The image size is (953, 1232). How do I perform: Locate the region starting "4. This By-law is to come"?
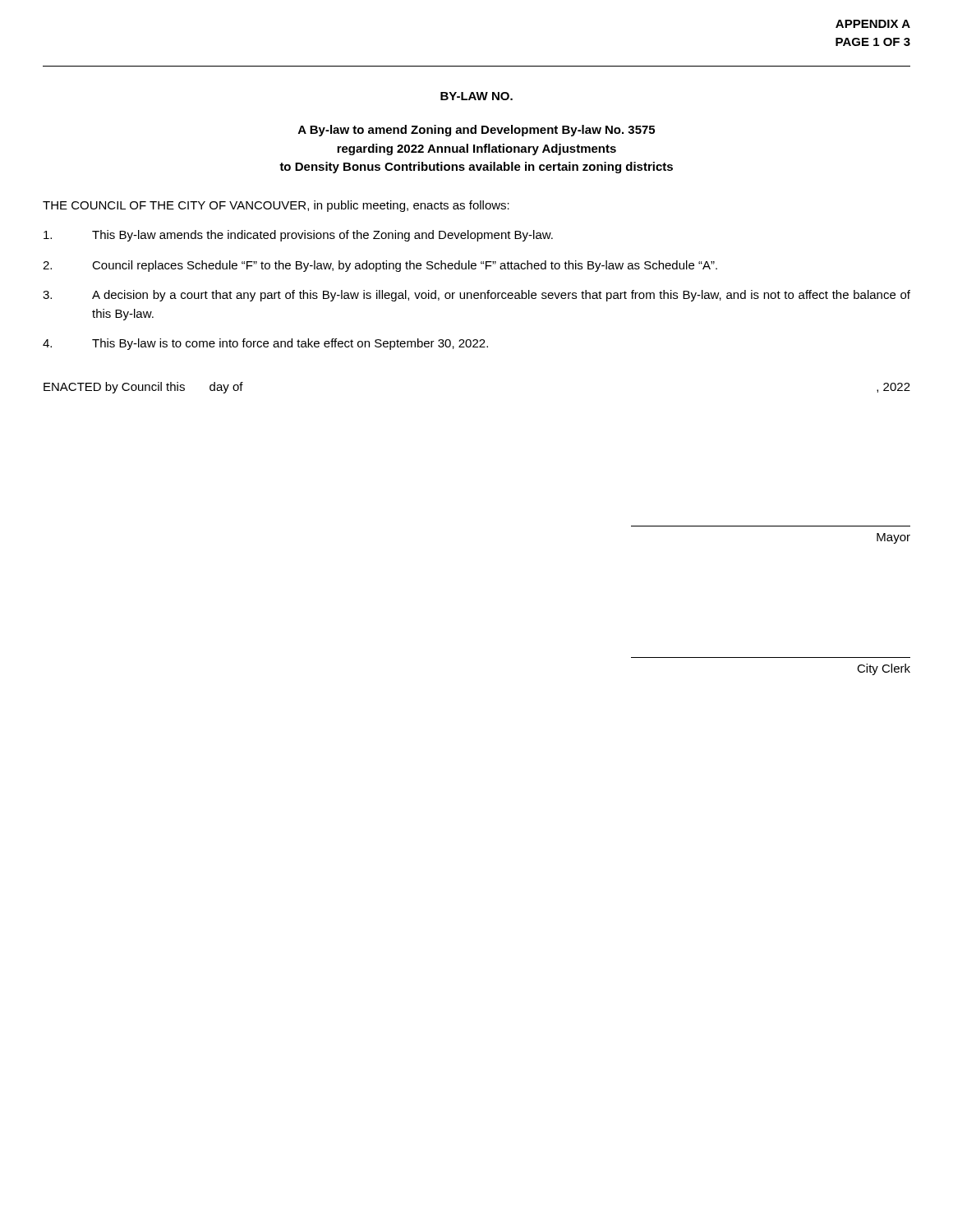(476, 343)
